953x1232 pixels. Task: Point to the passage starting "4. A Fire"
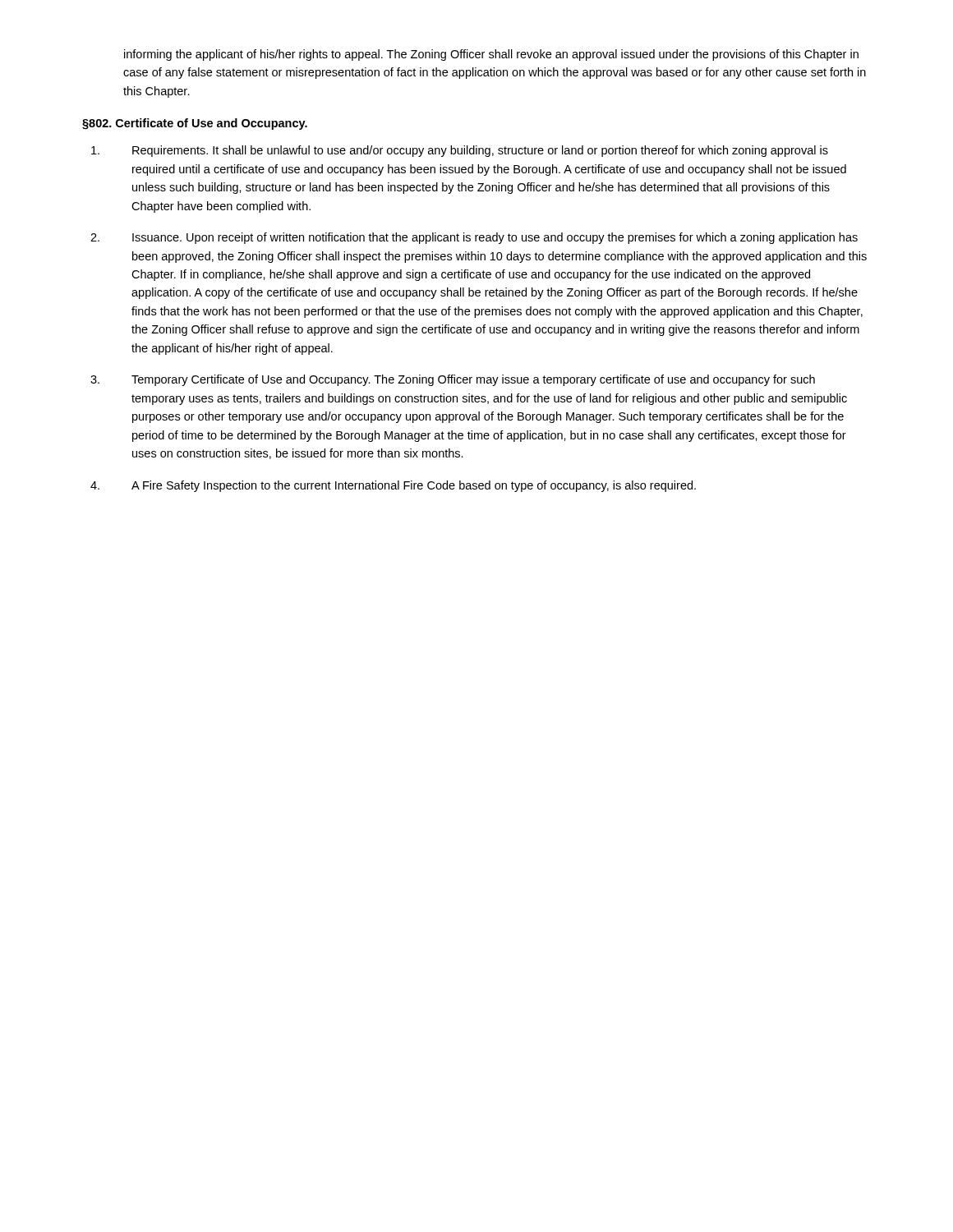476,485
